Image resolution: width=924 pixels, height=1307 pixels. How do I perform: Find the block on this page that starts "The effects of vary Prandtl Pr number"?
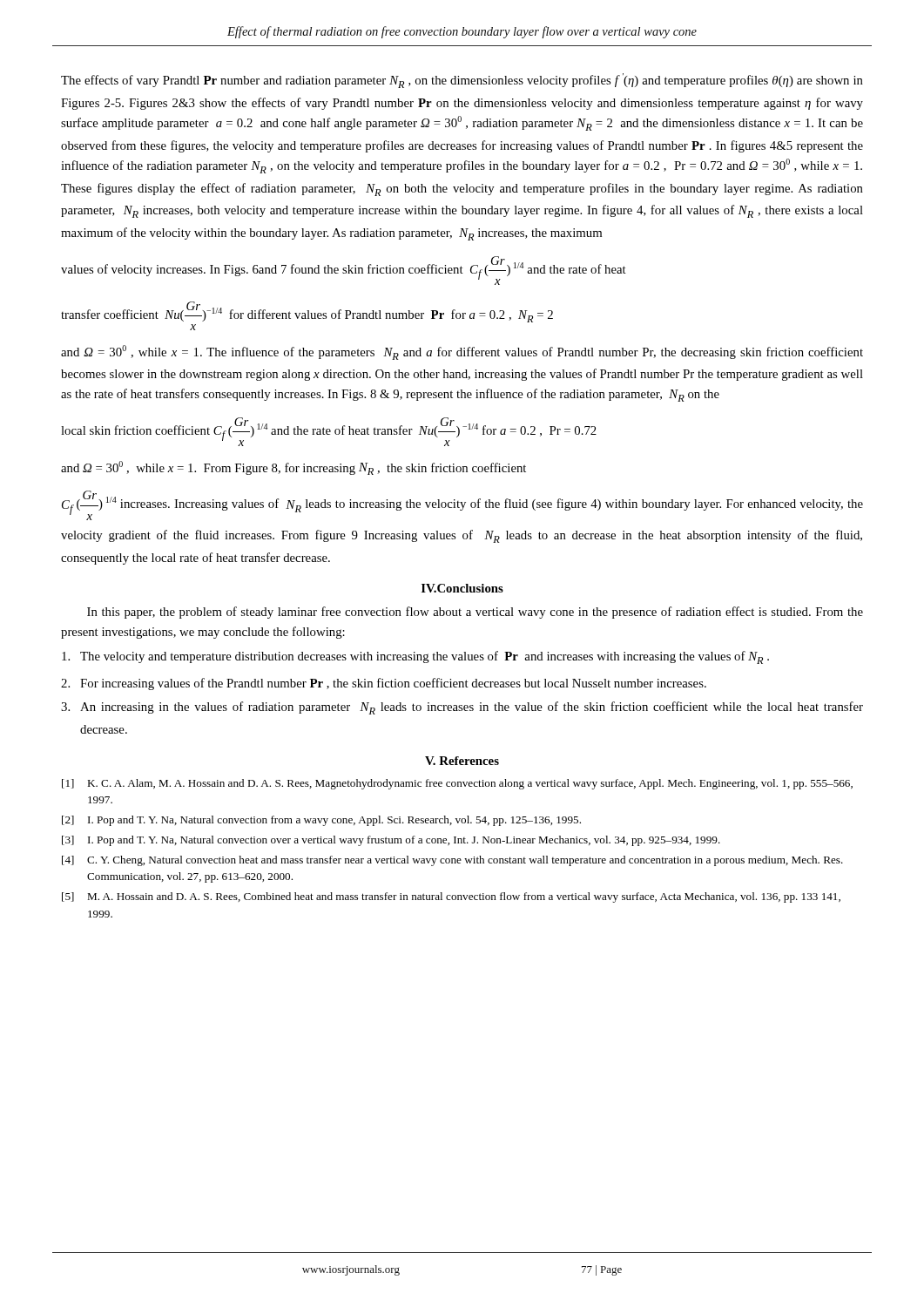462,319
